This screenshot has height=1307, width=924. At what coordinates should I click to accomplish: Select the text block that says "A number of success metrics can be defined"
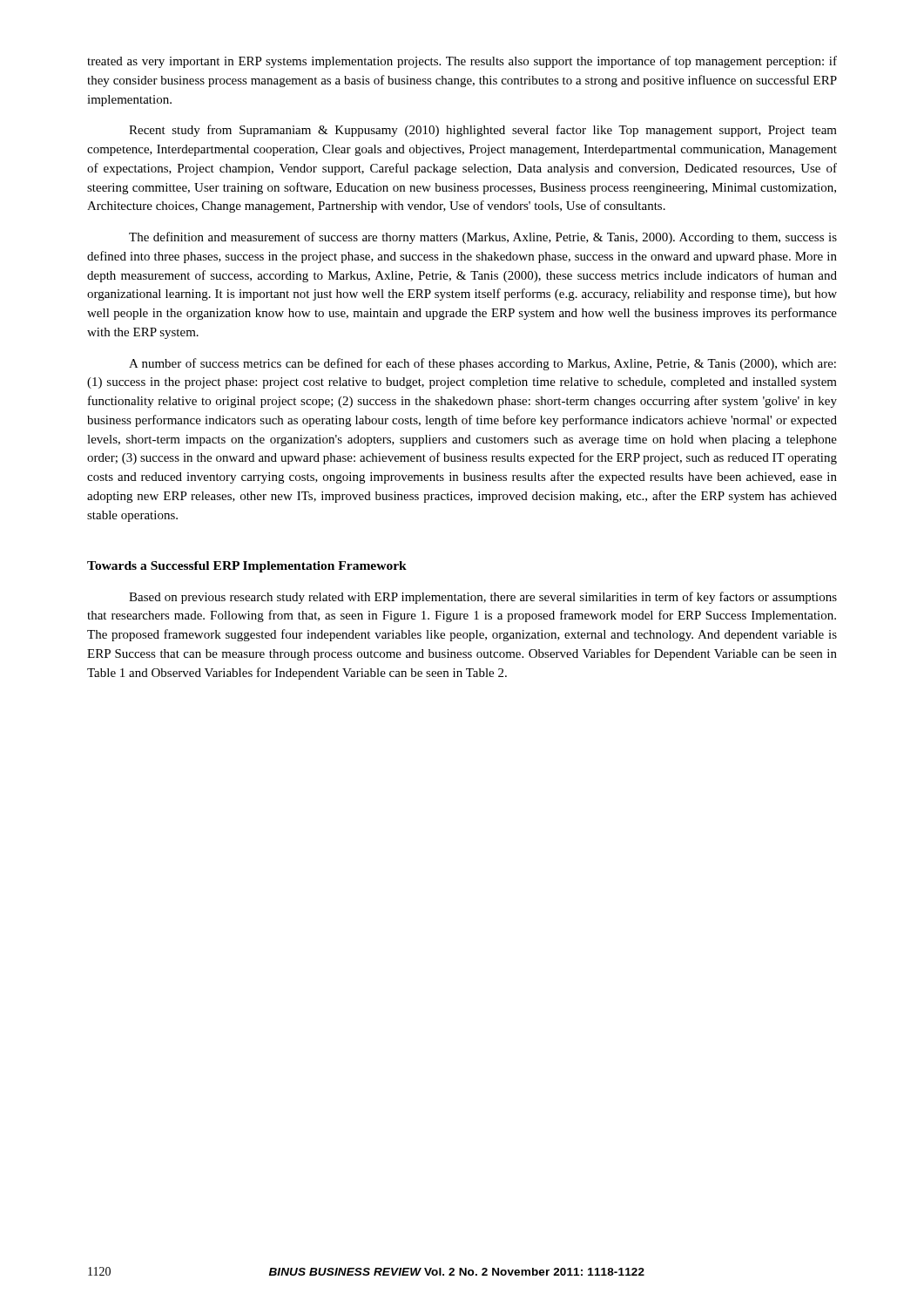point(462,439)
